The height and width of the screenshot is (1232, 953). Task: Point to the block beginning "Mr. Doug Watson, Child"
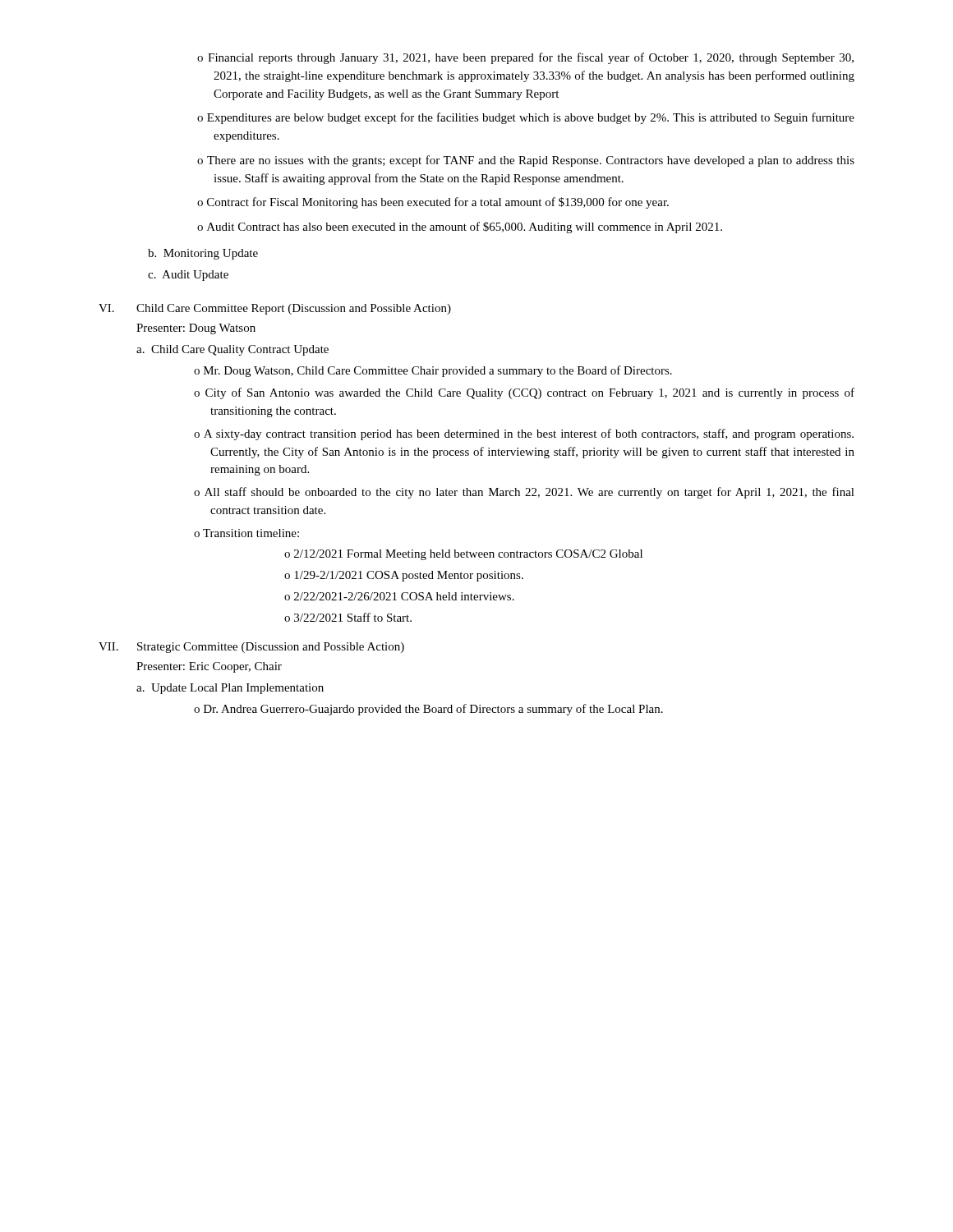tap(438, 370)
